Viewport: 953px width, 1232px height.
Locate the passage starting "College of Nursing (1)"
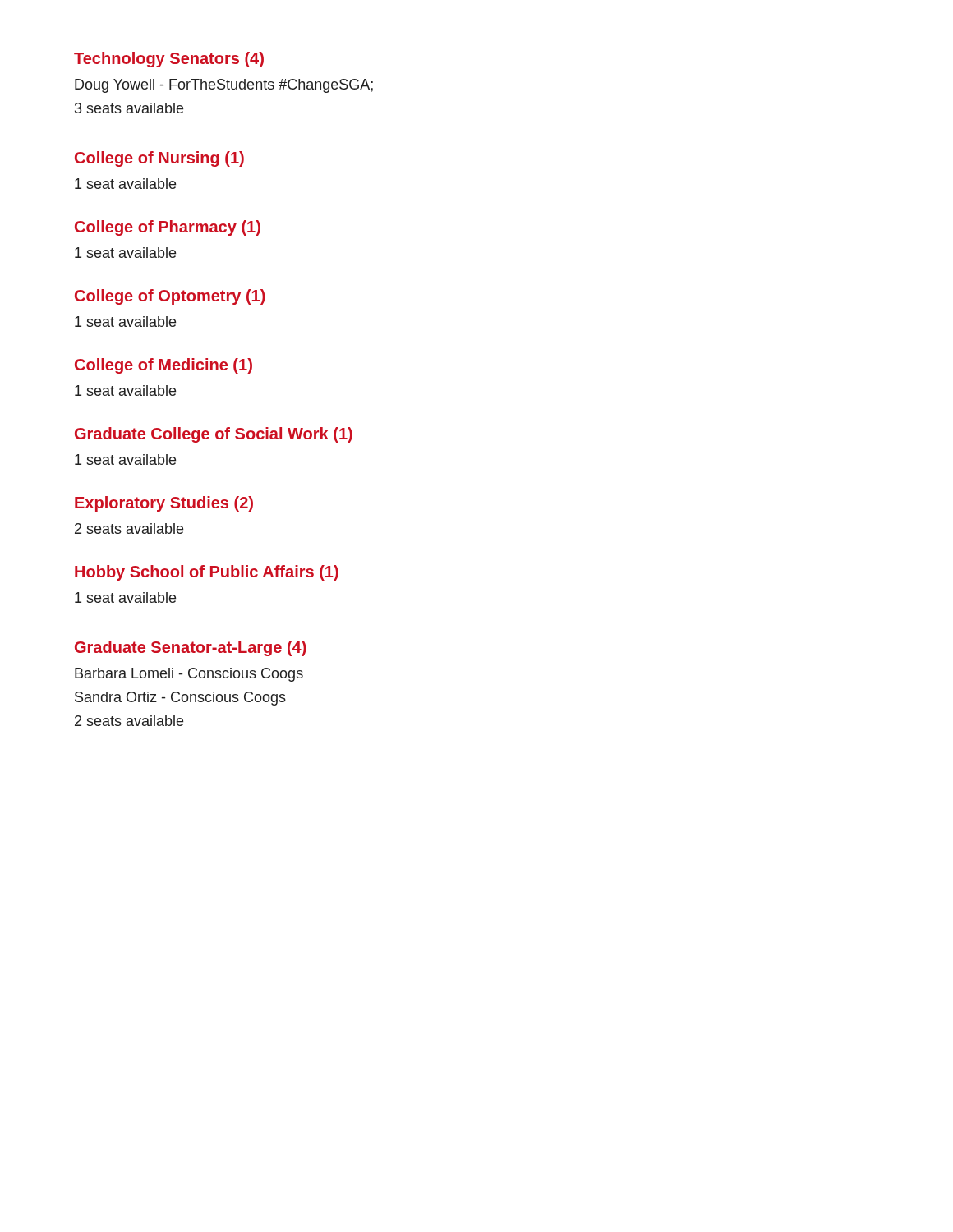(x=159, y=158)
